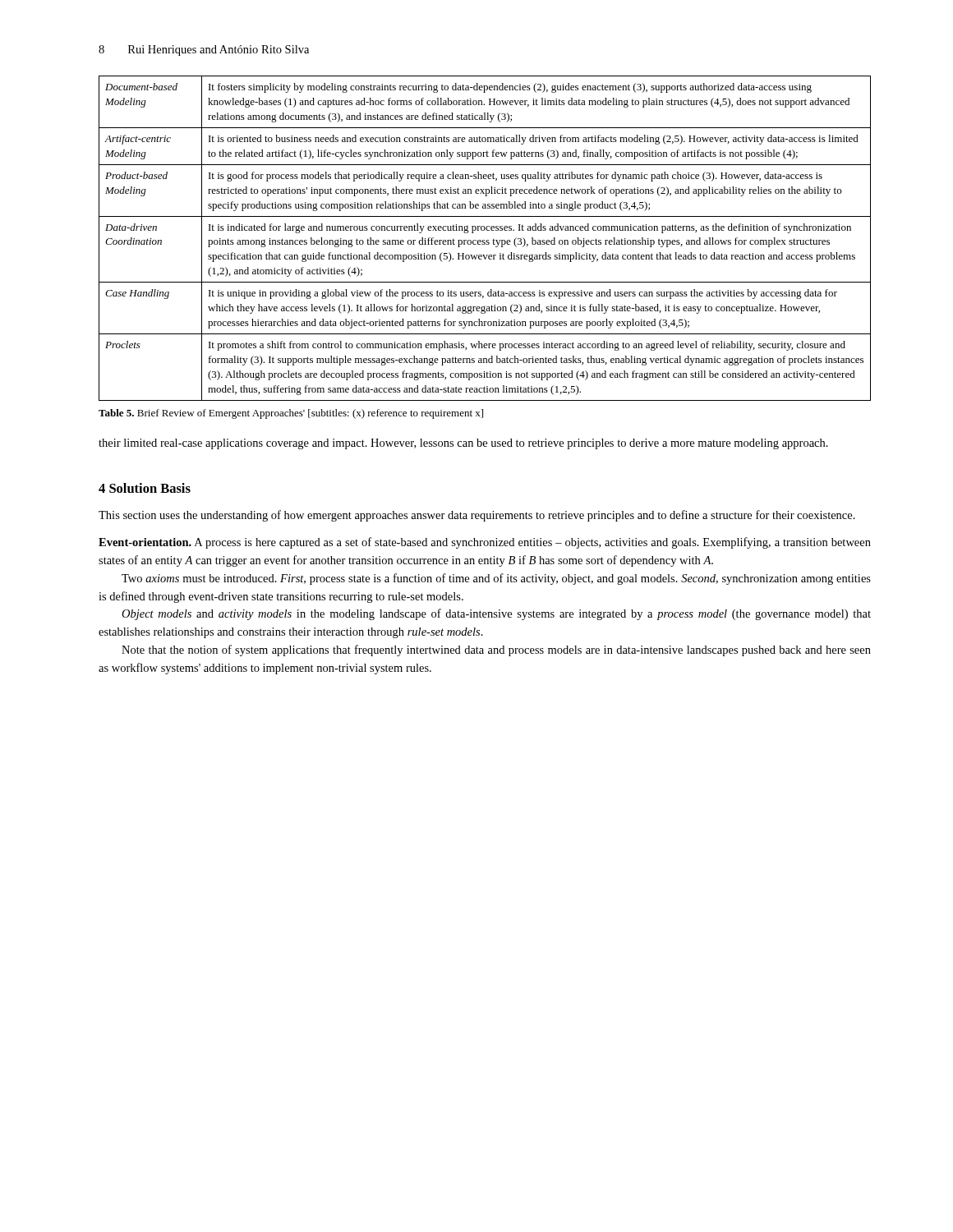Locate the text block containing "their limited real-case applications coverage and impact."

point(463,443)
